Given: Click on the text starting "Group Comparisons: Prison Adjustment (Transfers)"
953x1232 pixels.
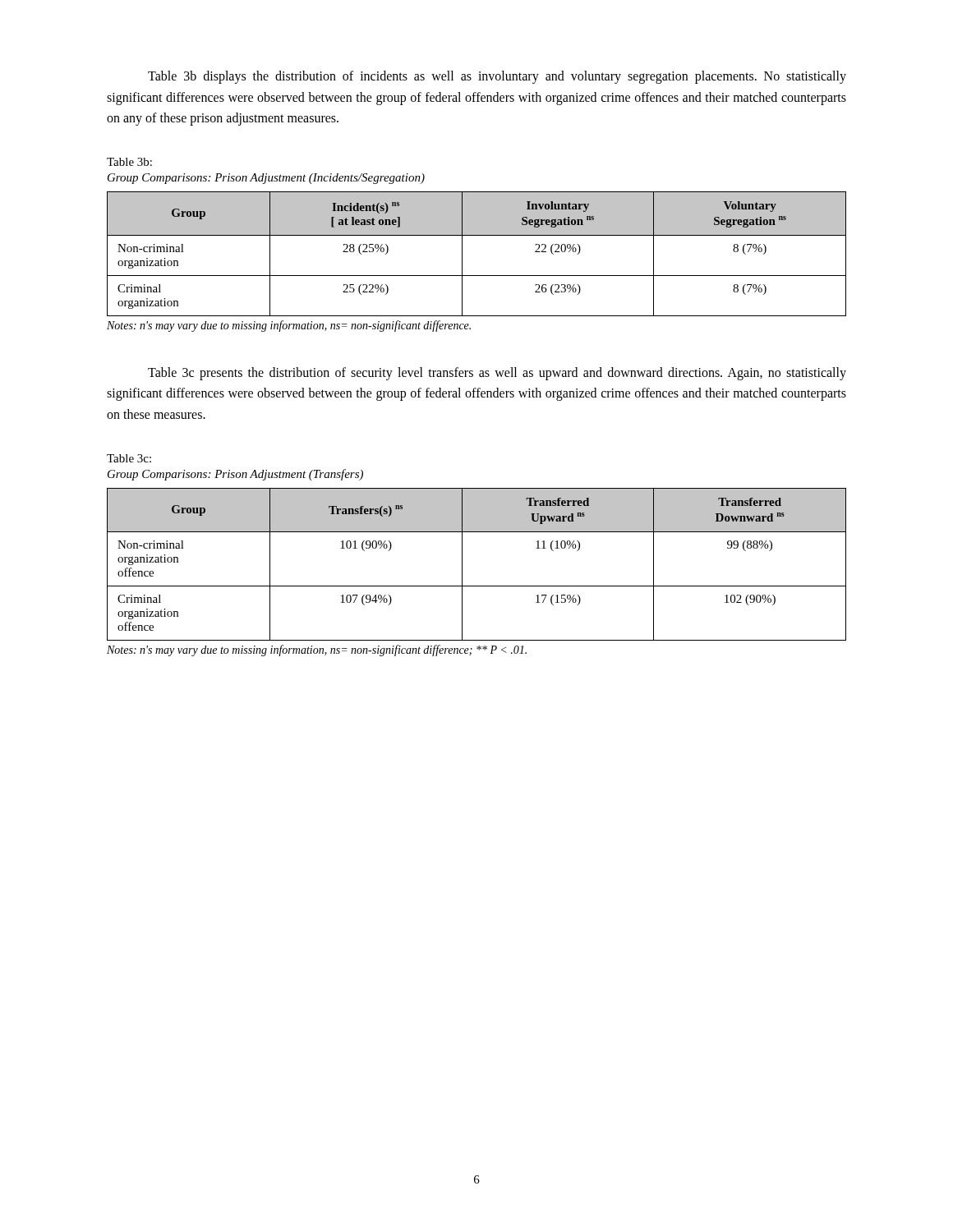Looking at the screenshot, I should pyautogui.click(x=235, y=474).
